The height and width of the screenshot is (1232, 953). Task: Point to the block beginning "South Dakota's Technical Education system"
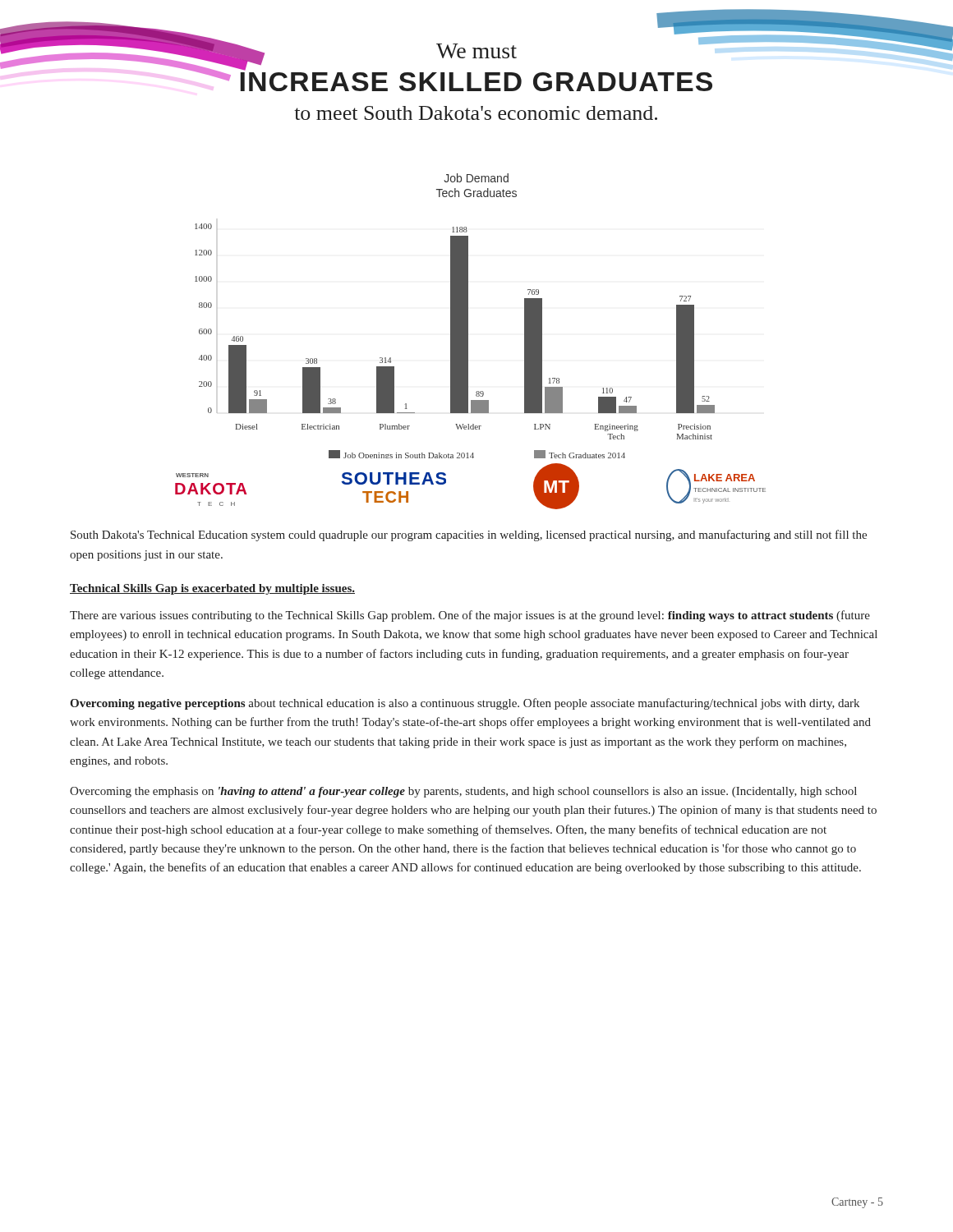pyautogui.click(x=469, y=545)
